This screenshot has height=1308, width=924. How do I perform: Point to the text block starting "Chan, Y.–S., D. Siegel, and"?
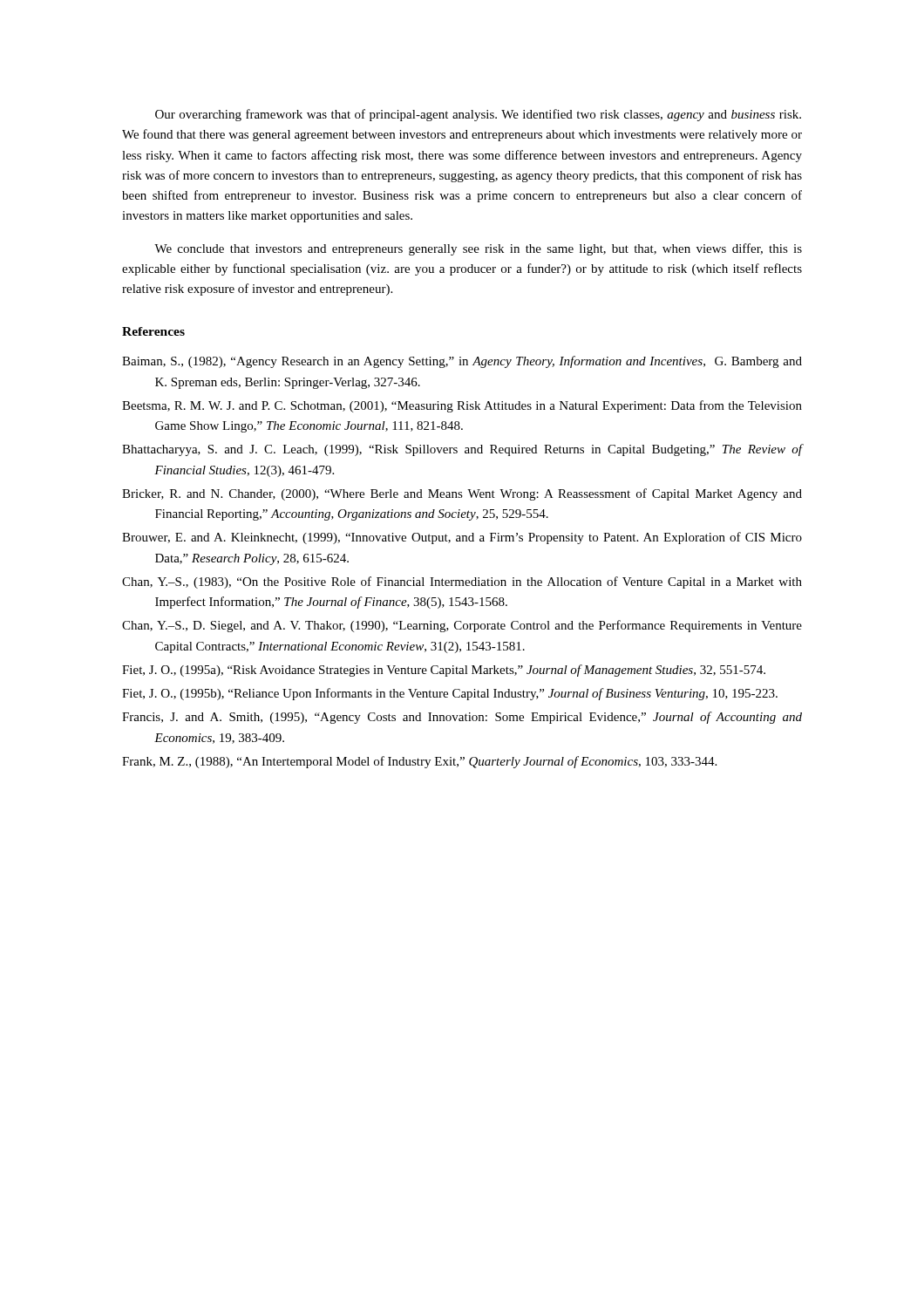click(x=462, y=636)
